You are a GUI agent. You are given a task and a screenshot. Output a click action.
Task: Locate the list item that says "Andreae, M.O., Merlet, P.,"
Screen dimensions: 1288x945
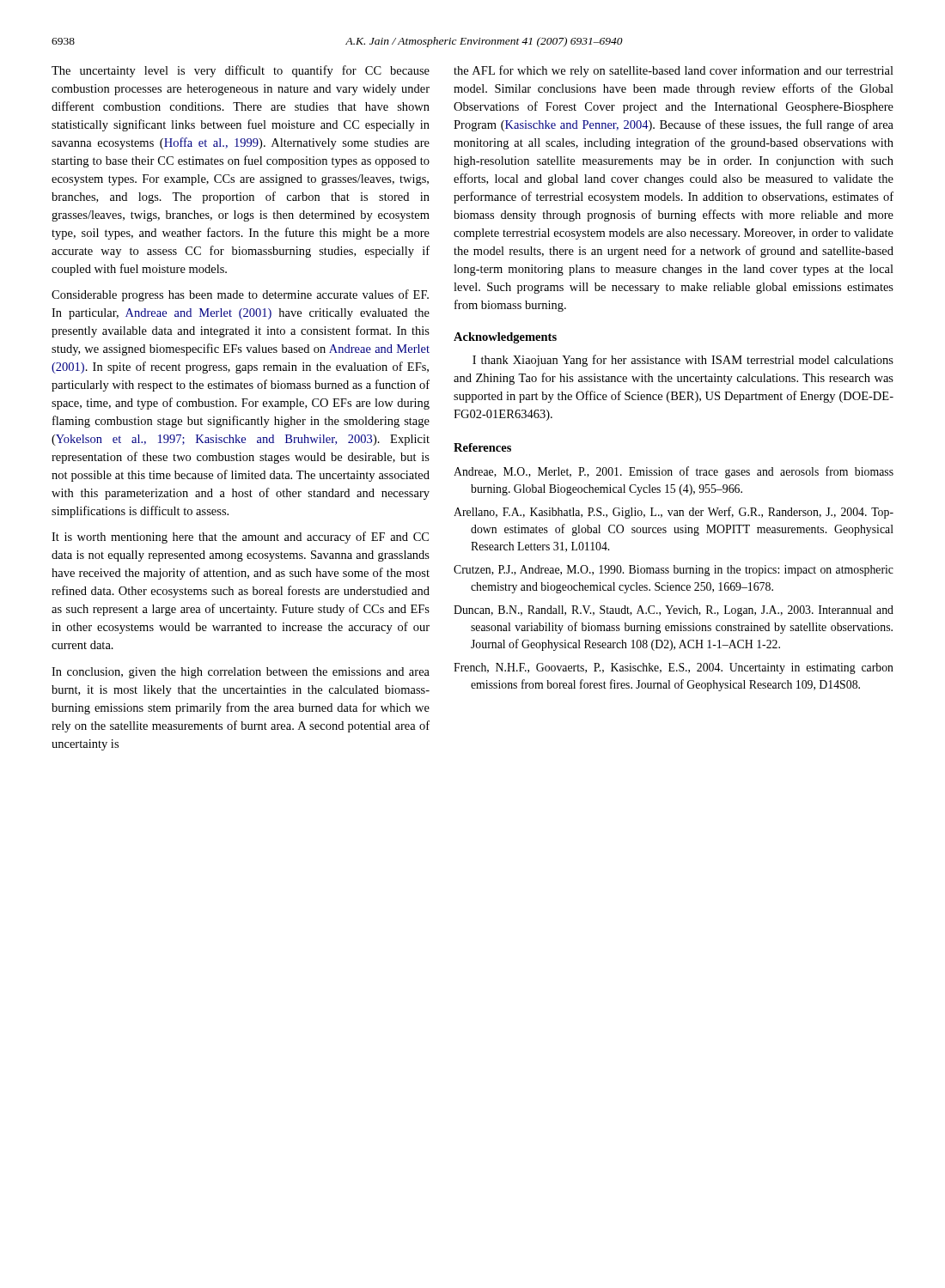coord(674,481)
